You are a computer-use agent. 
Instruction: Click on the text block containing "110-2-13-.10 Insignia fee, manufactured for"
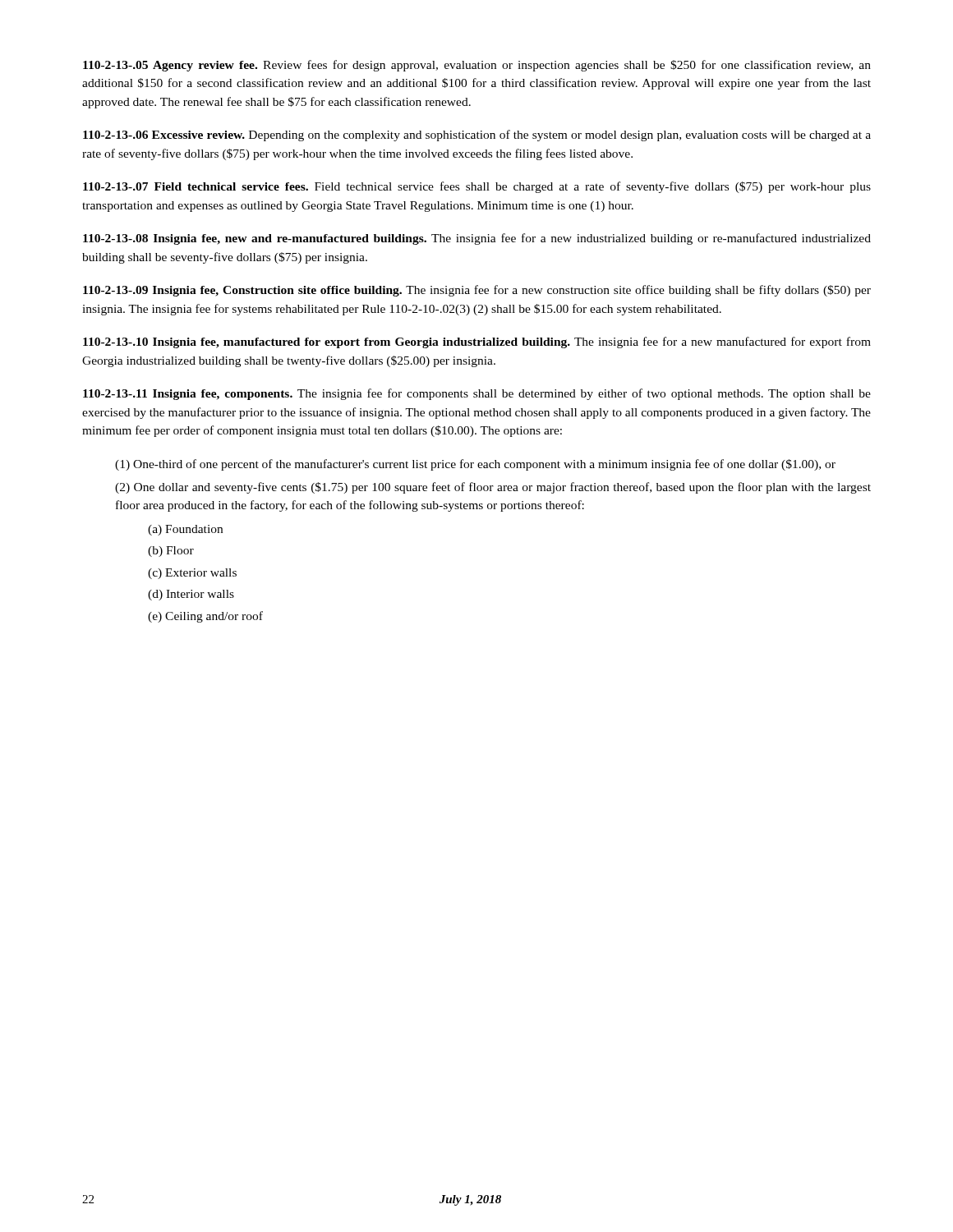[x=476, y=351]
